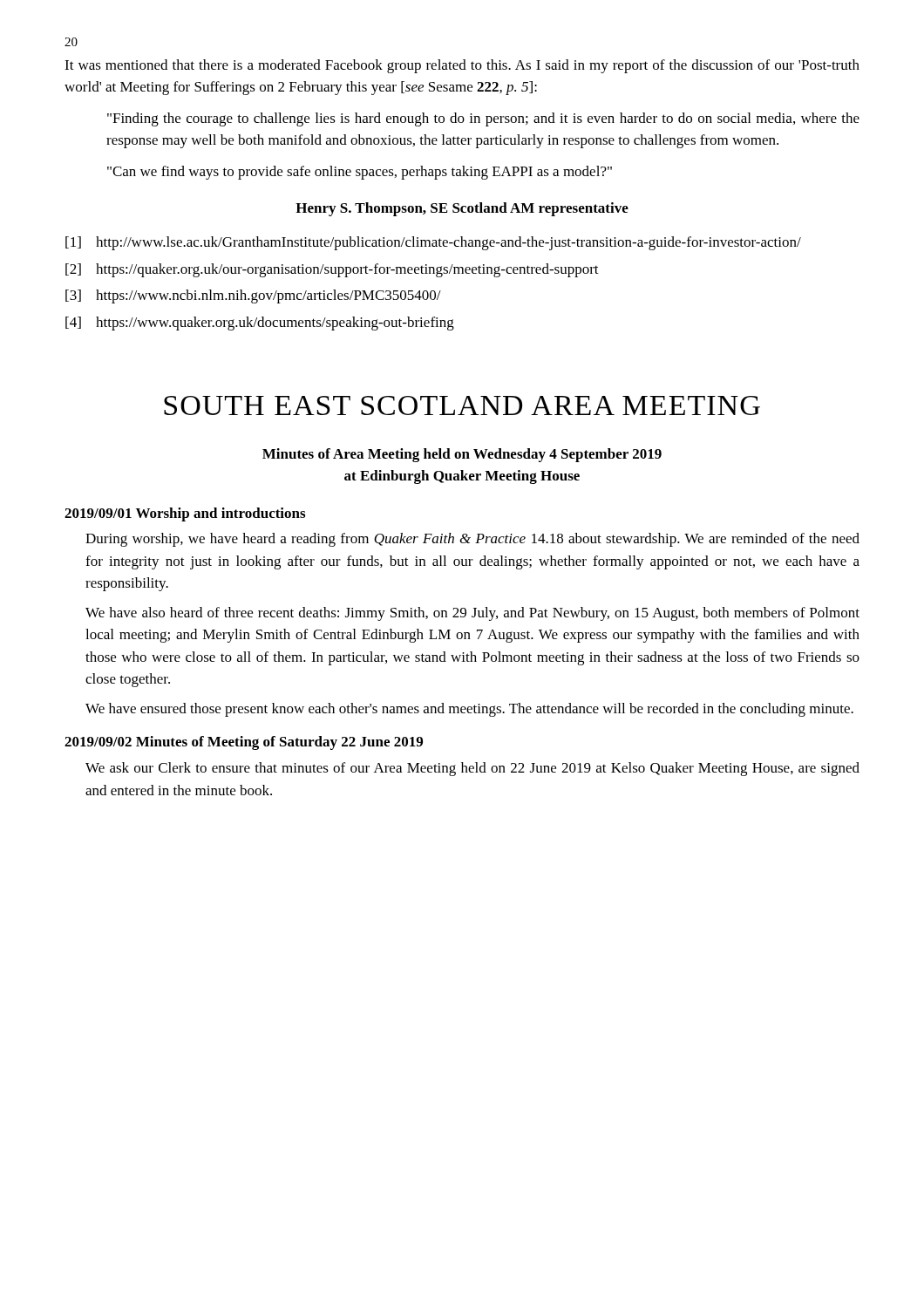Locate the block starting ""Finding the courage to challenge lies is"
Screen dimensions: 1308x924
483,129
